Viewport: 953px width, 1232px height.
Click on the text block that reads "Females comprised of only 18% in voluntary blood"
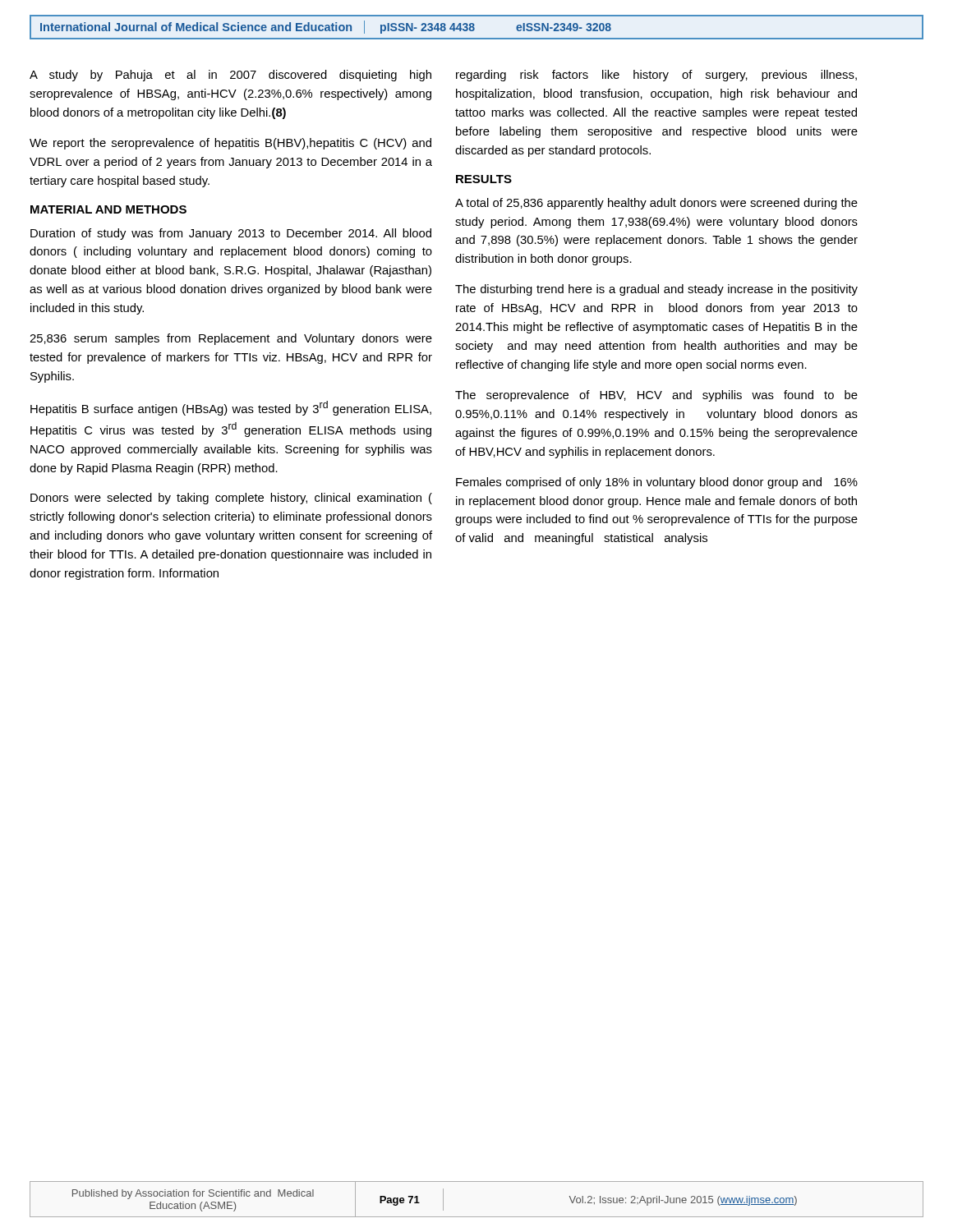656,510
